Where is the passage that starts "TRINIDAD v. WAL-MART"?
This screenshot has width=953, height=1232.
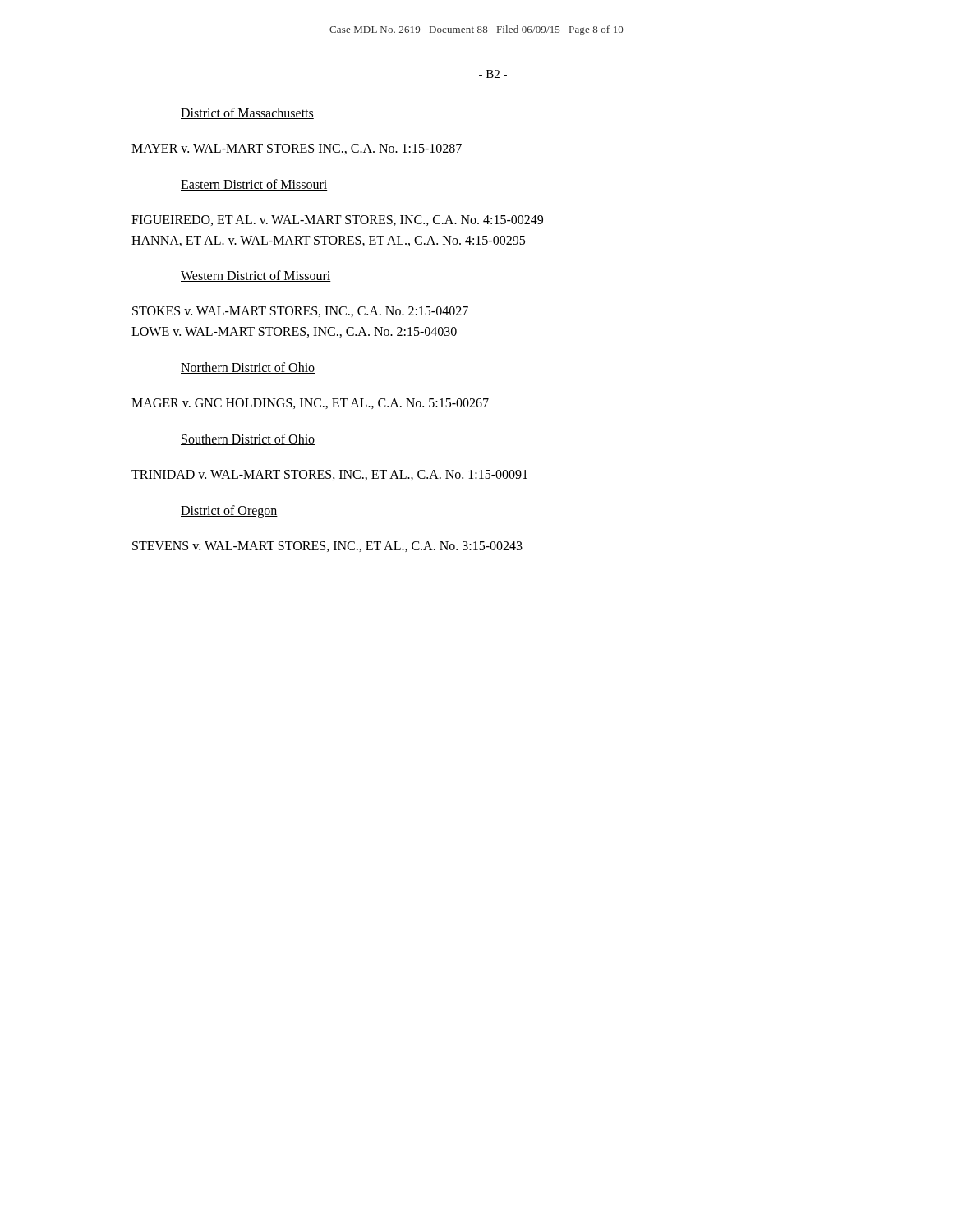coord(330,474)
